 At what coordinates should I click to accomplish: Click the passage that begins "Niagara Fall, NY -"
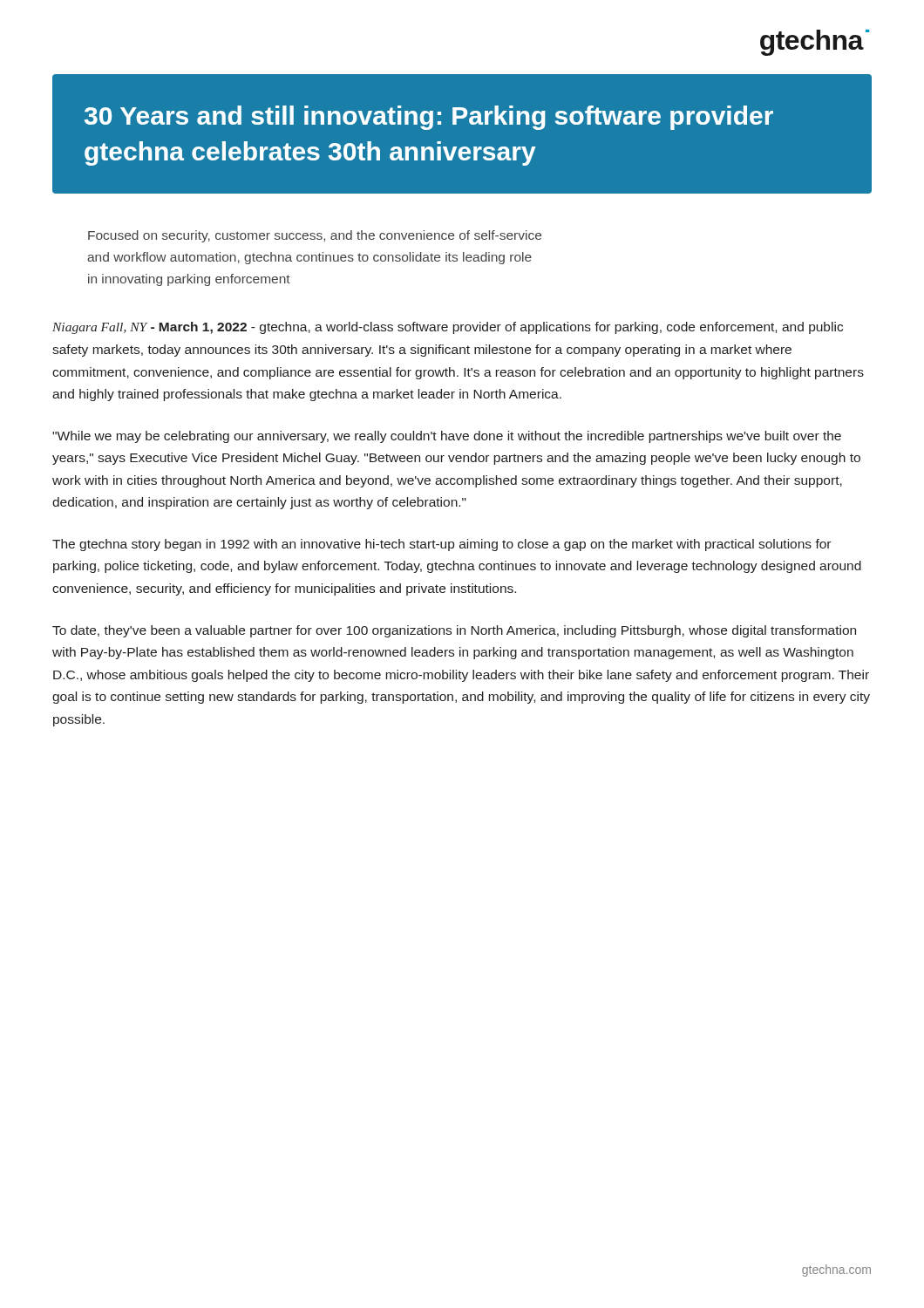458,360
